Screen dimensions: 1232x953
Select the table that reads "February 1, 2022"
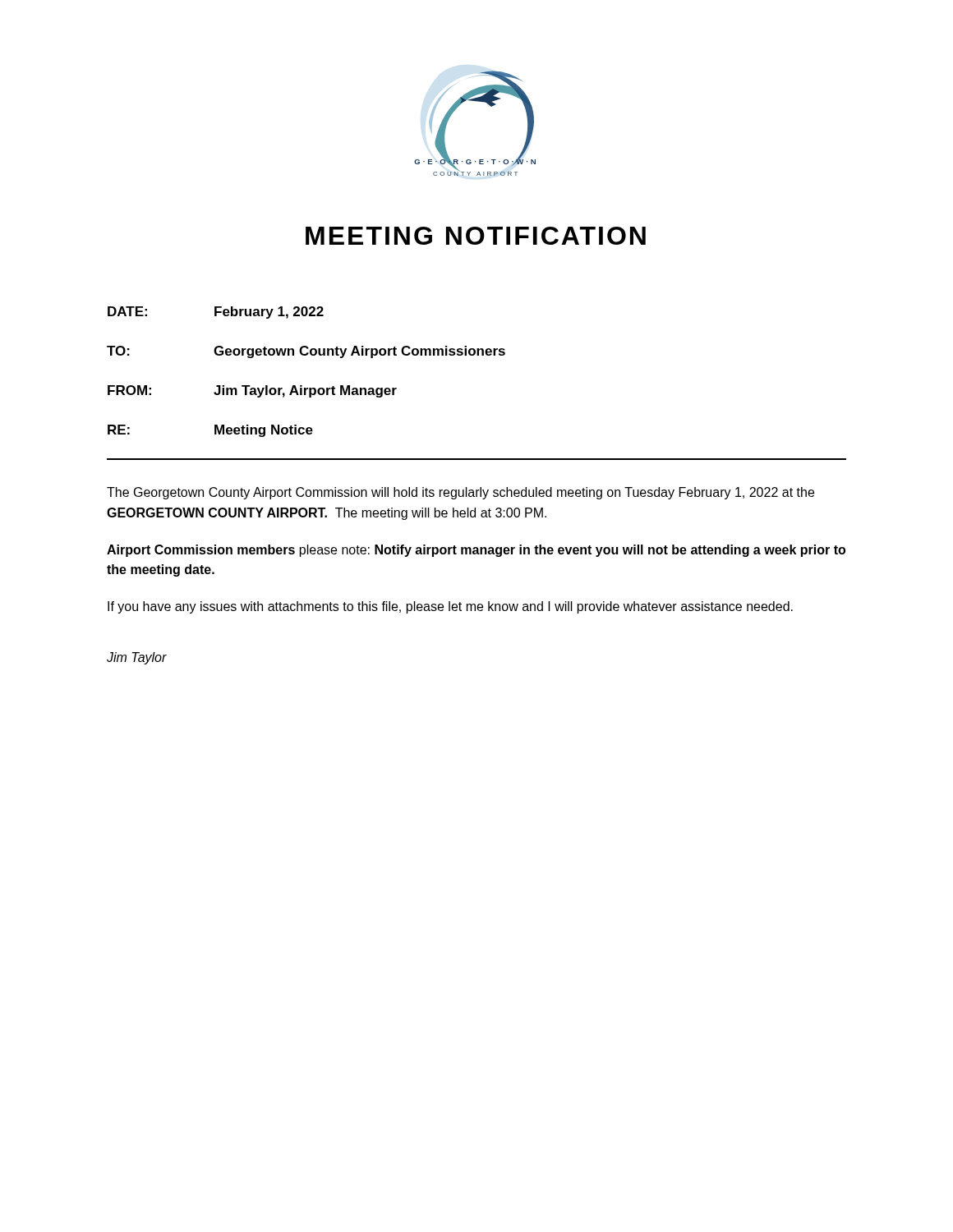click(476, 371)
